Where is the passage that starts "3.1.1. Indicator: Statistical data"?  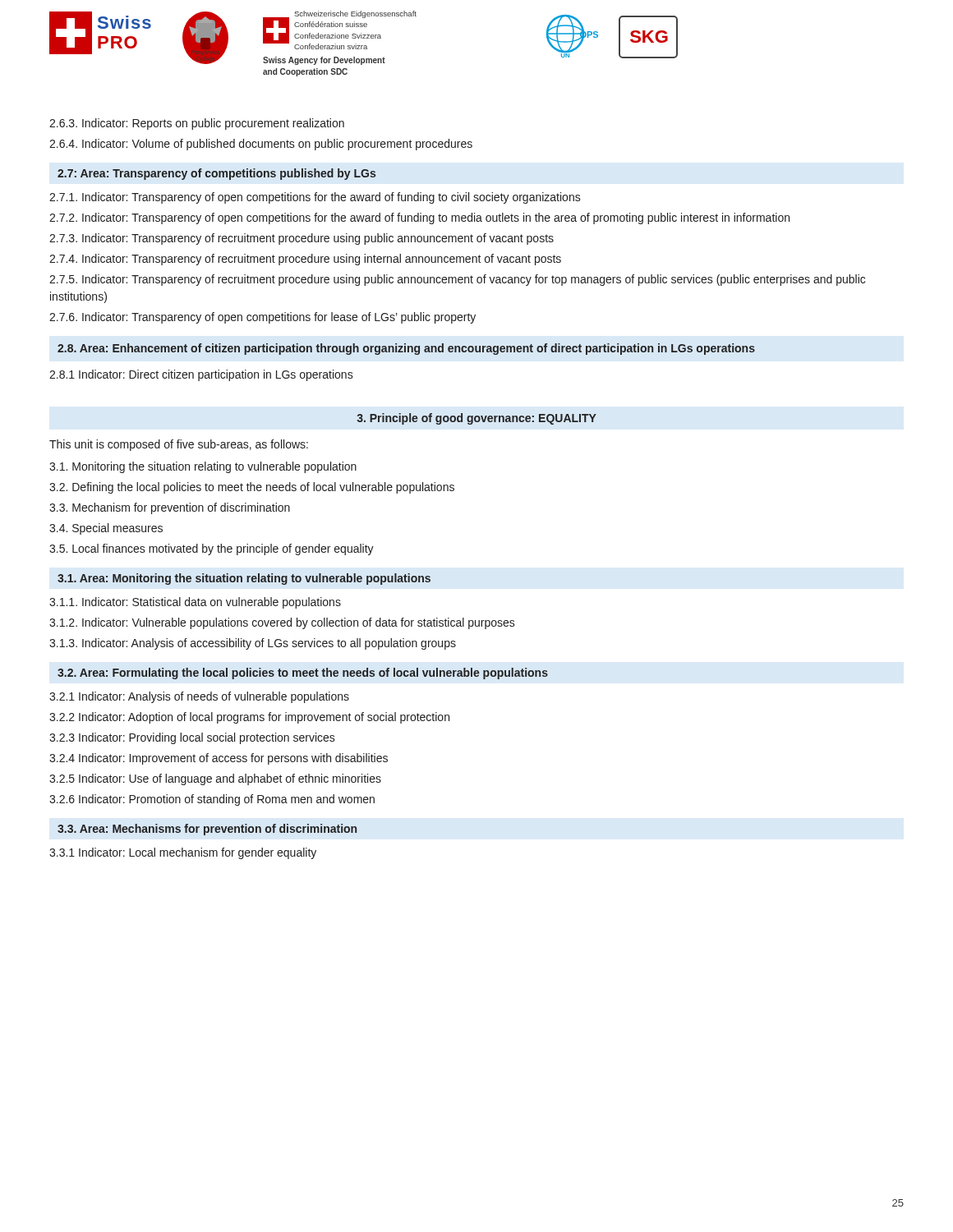click(195, 602)
